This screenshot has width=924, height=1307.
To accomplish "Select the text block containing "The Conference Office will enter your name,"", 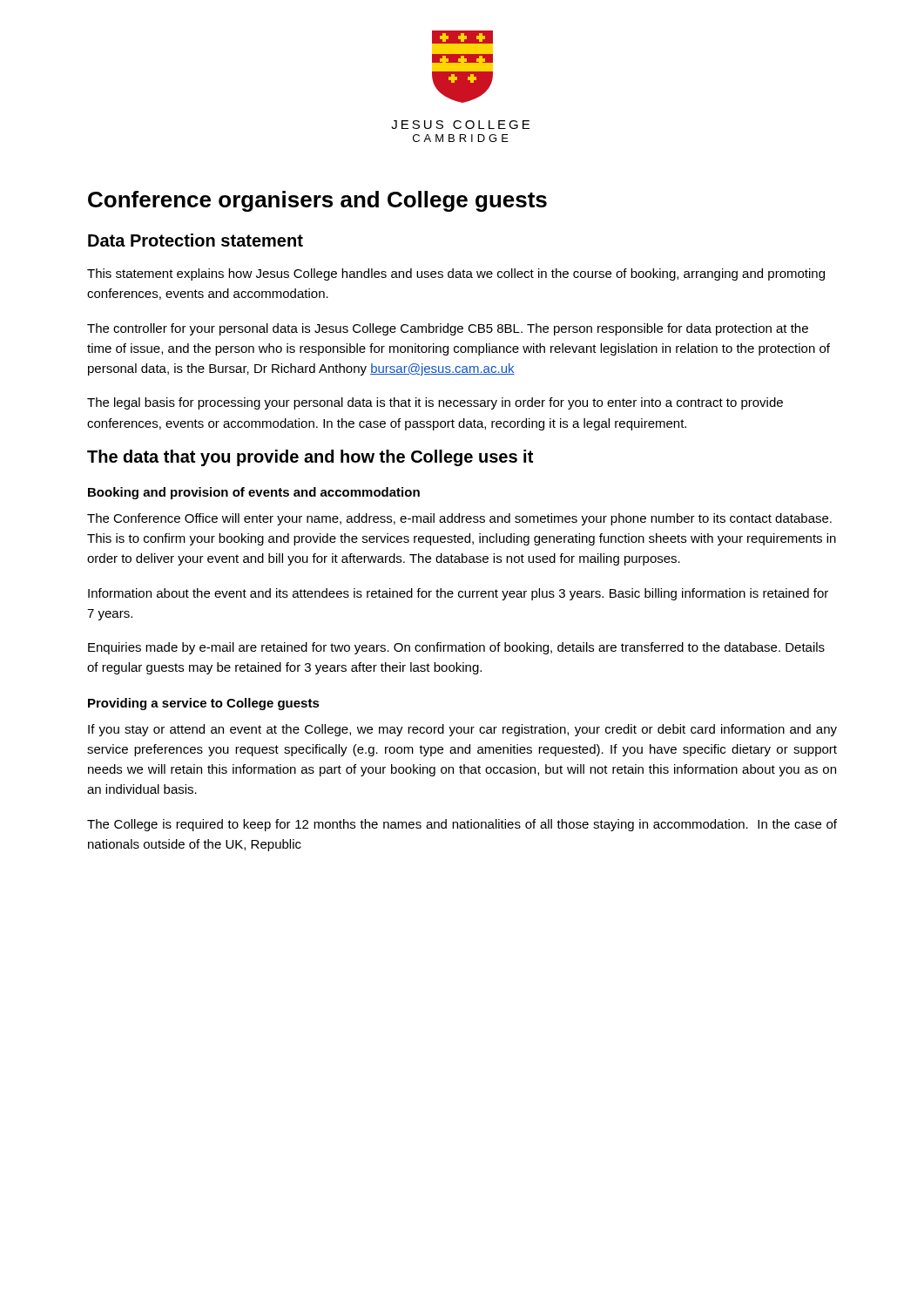I will (x=462, y=538).
